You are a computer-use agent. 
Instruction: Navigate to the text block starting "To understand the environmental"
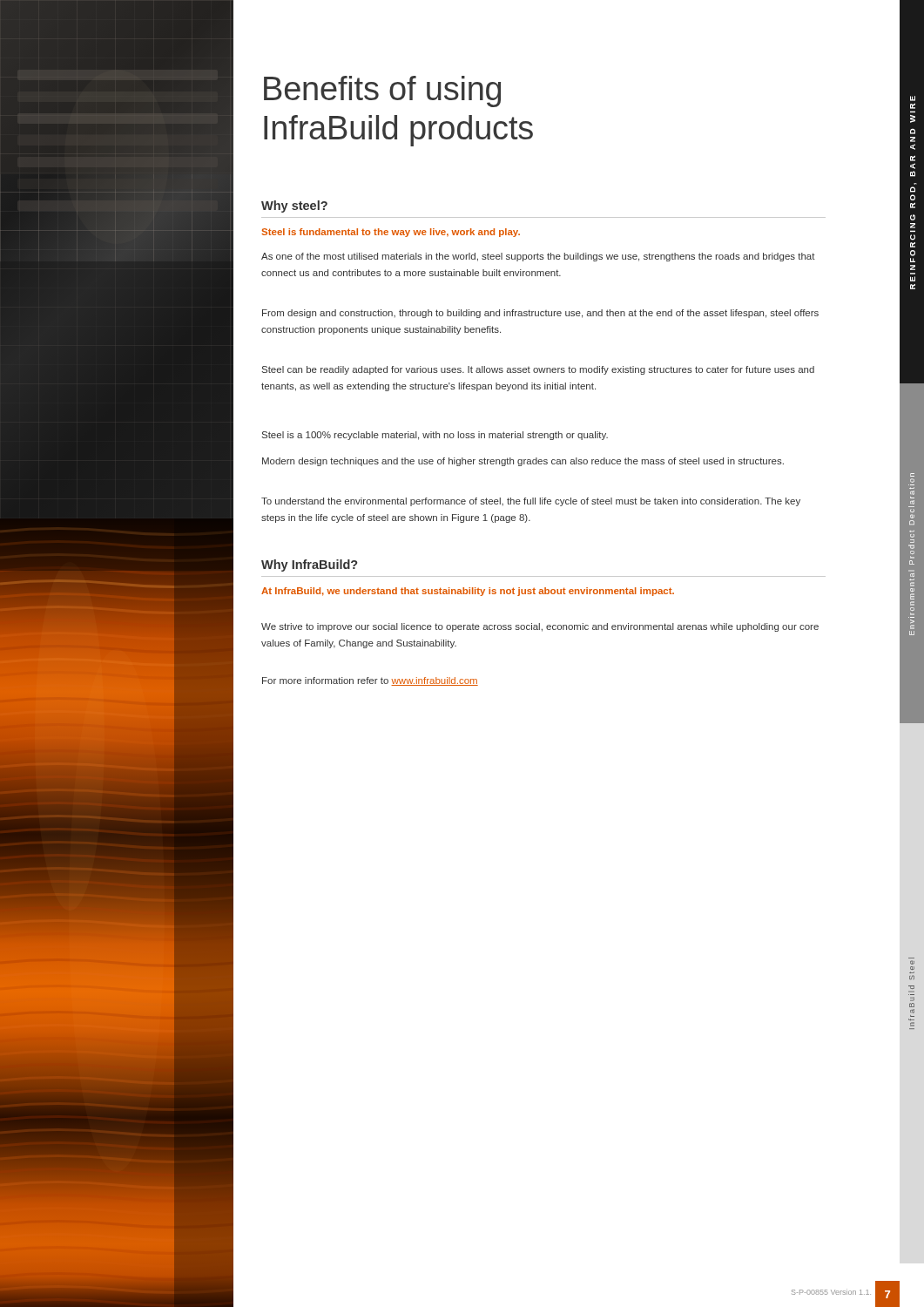coord(543,509)
